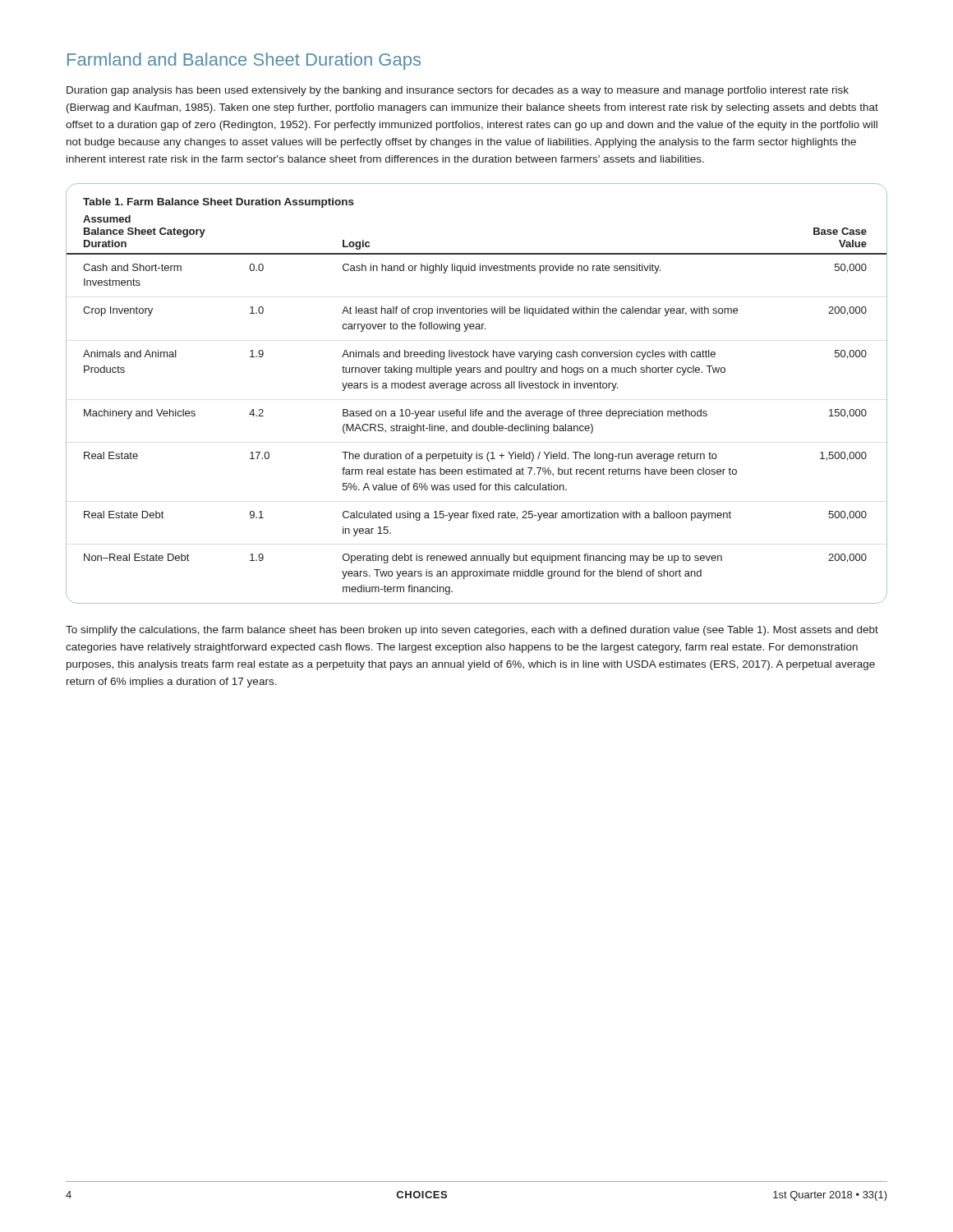
Task: Click on the table containing "Assumed"
Action: 476,393
